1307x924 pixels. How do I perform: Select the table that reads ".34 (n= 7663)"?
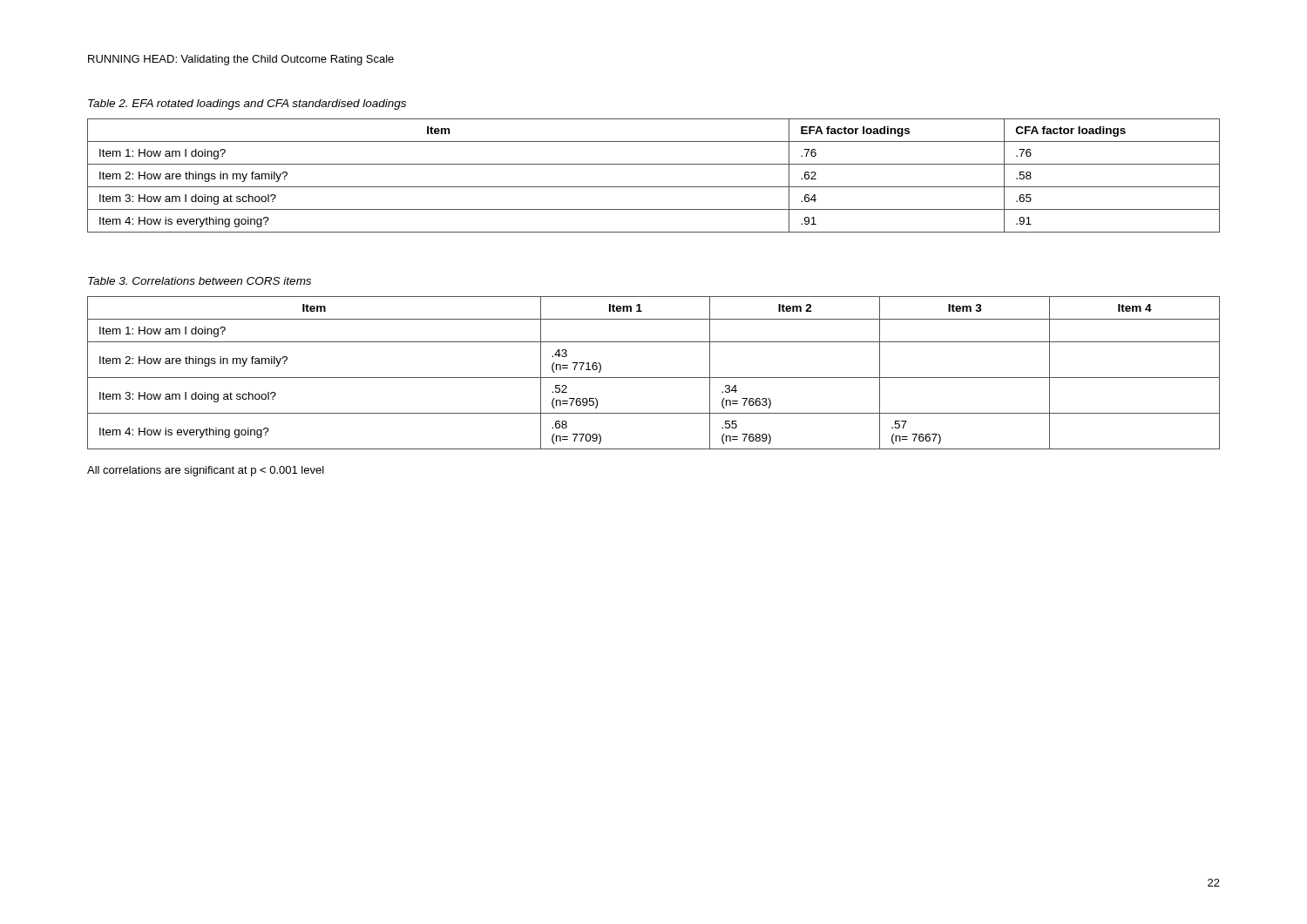point(654,373)
